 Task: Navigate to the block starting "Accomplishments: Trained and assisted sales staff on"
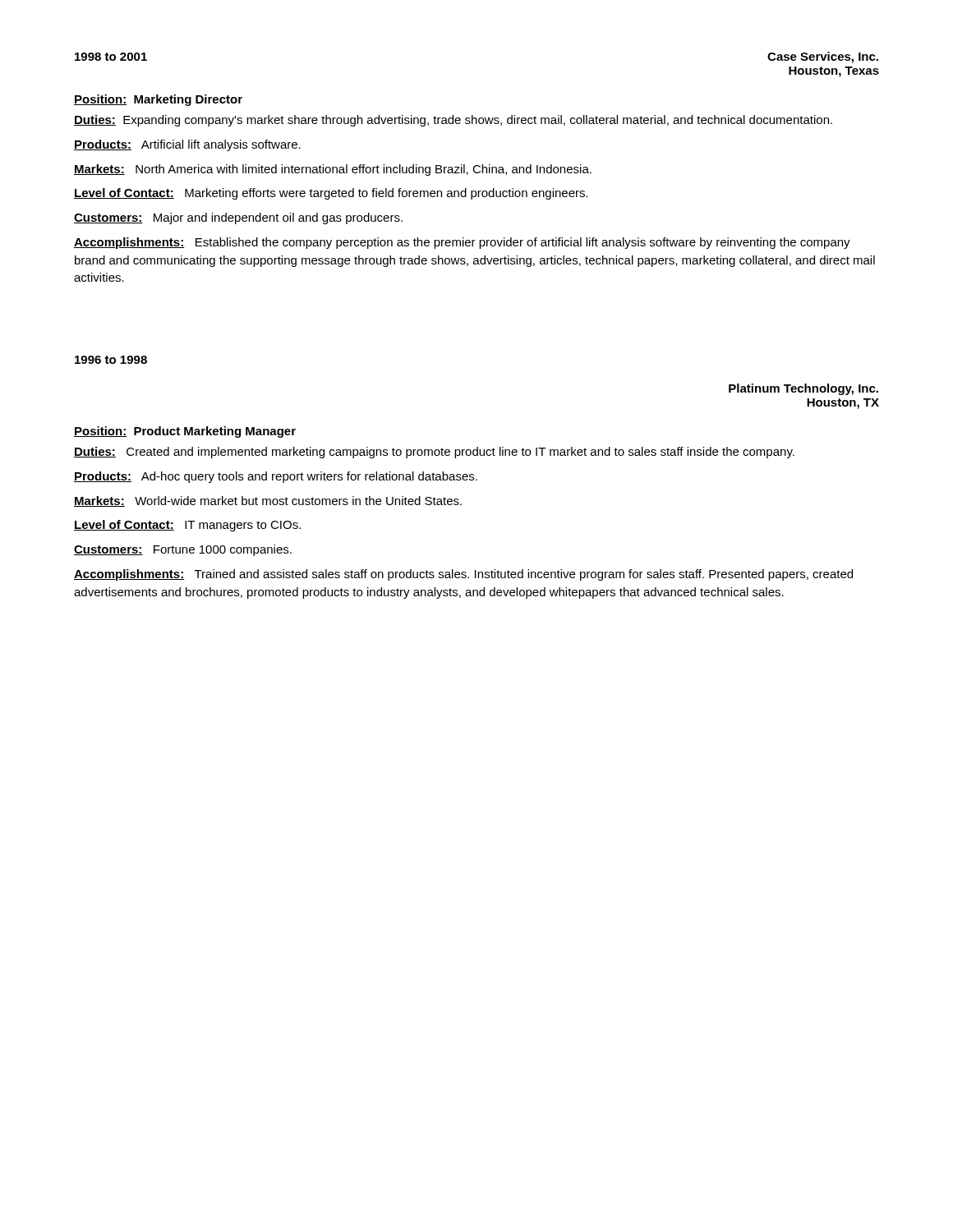coord(464,582)
